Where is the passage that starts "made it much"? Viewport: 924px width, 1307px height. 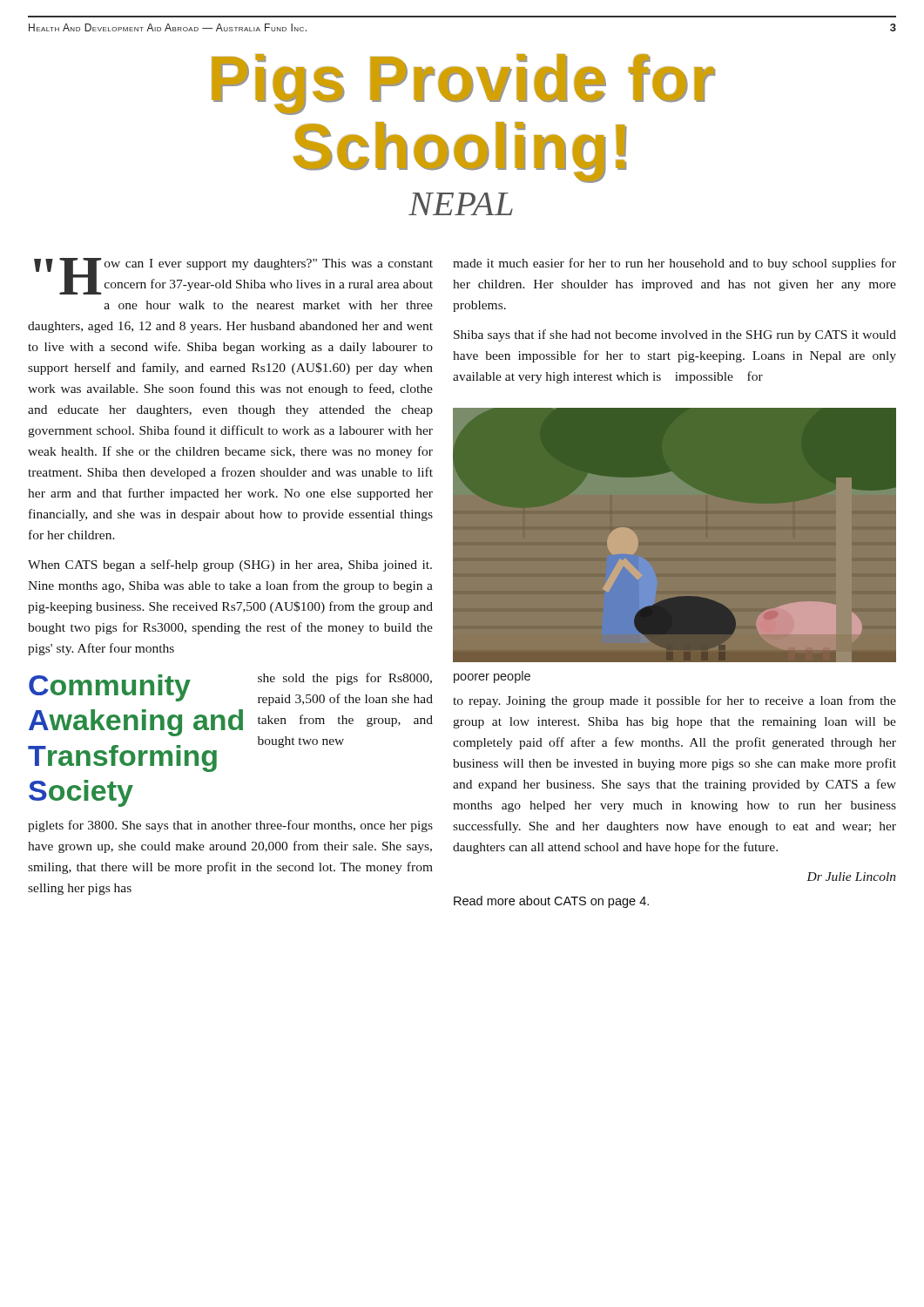[674, 284]
